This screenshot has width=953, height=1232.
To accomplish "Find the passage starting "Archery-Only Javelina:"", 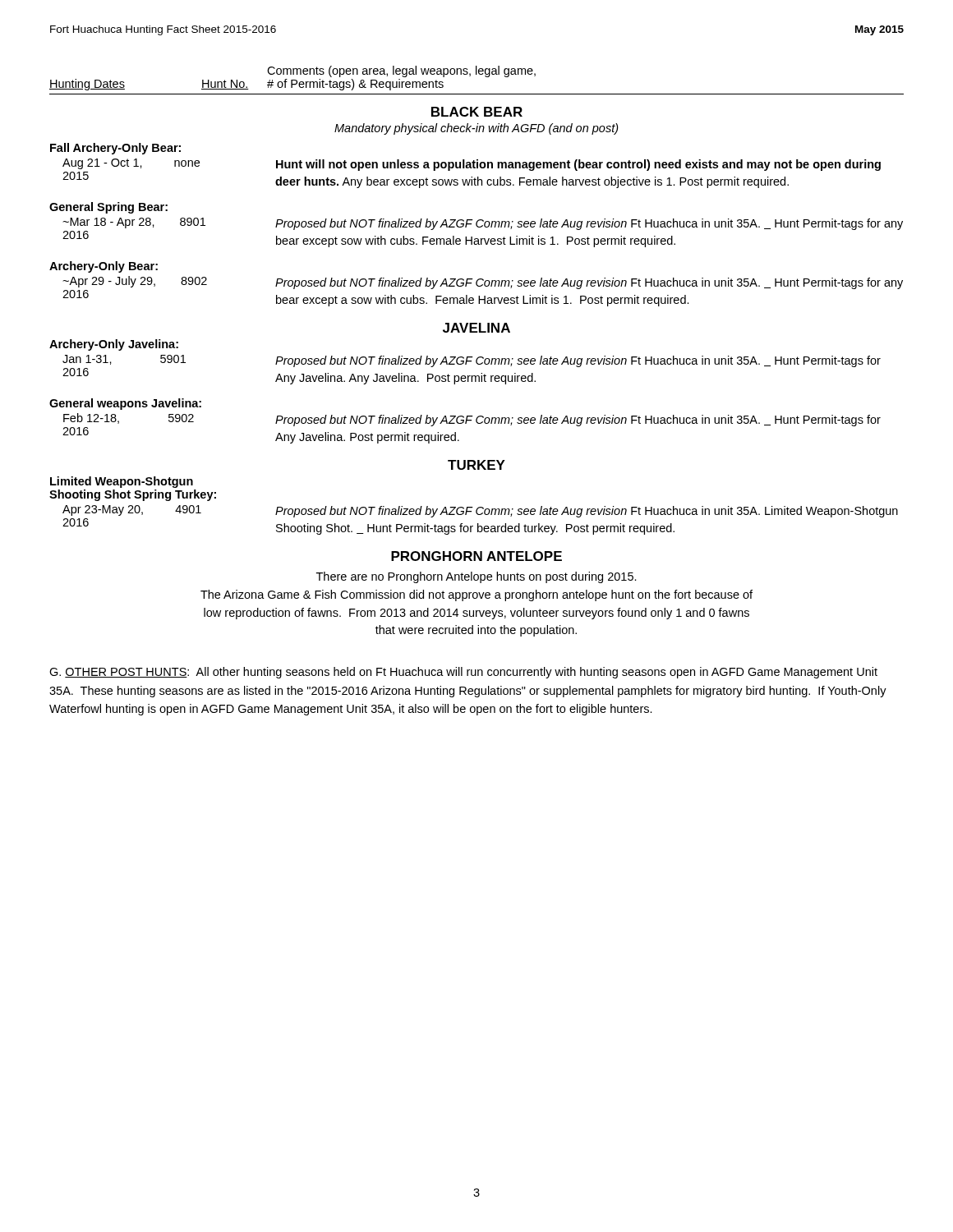I will click(114, 344).
